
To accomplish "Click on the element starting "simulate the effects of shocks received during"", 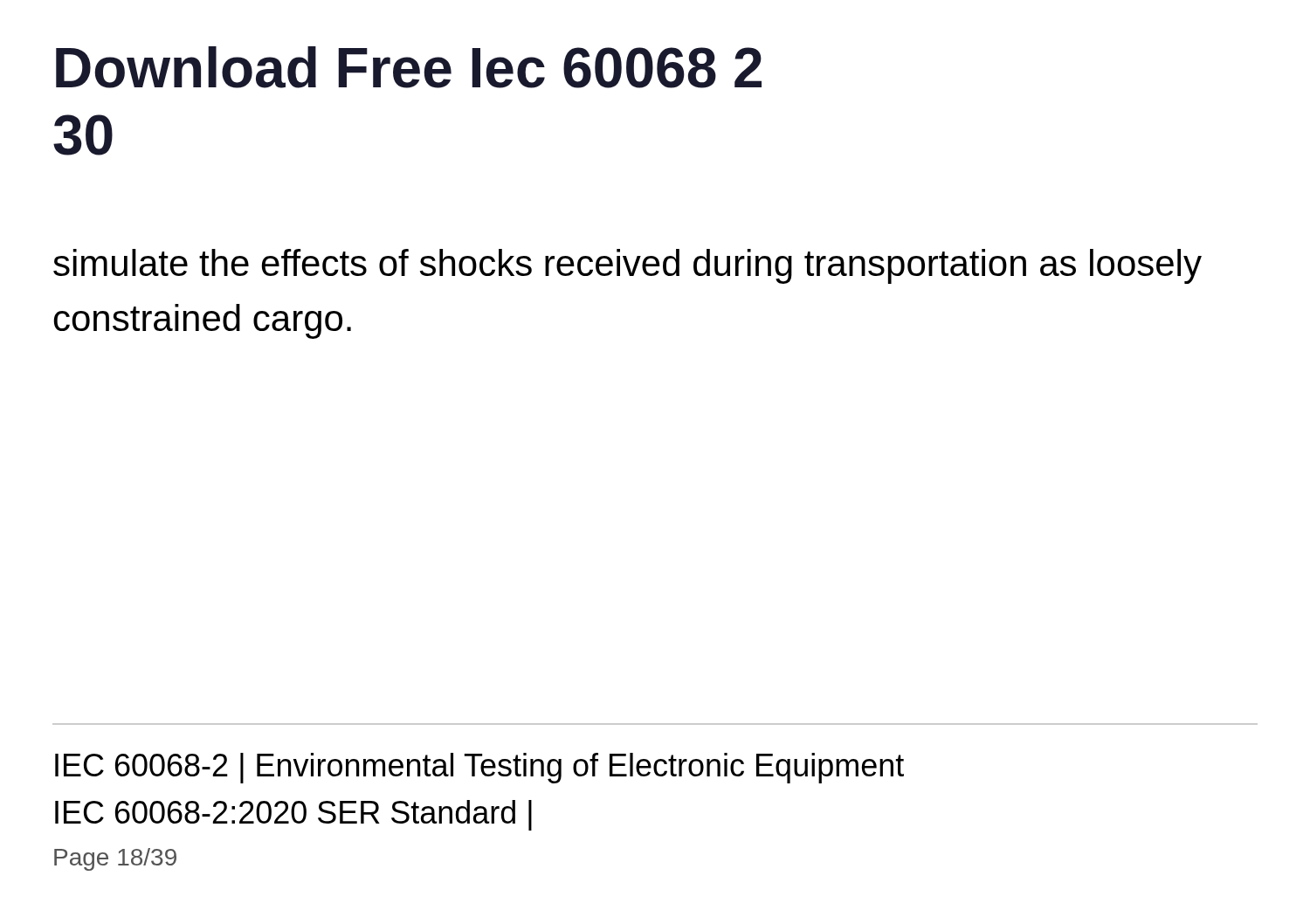I will click(x=627, y=291).
